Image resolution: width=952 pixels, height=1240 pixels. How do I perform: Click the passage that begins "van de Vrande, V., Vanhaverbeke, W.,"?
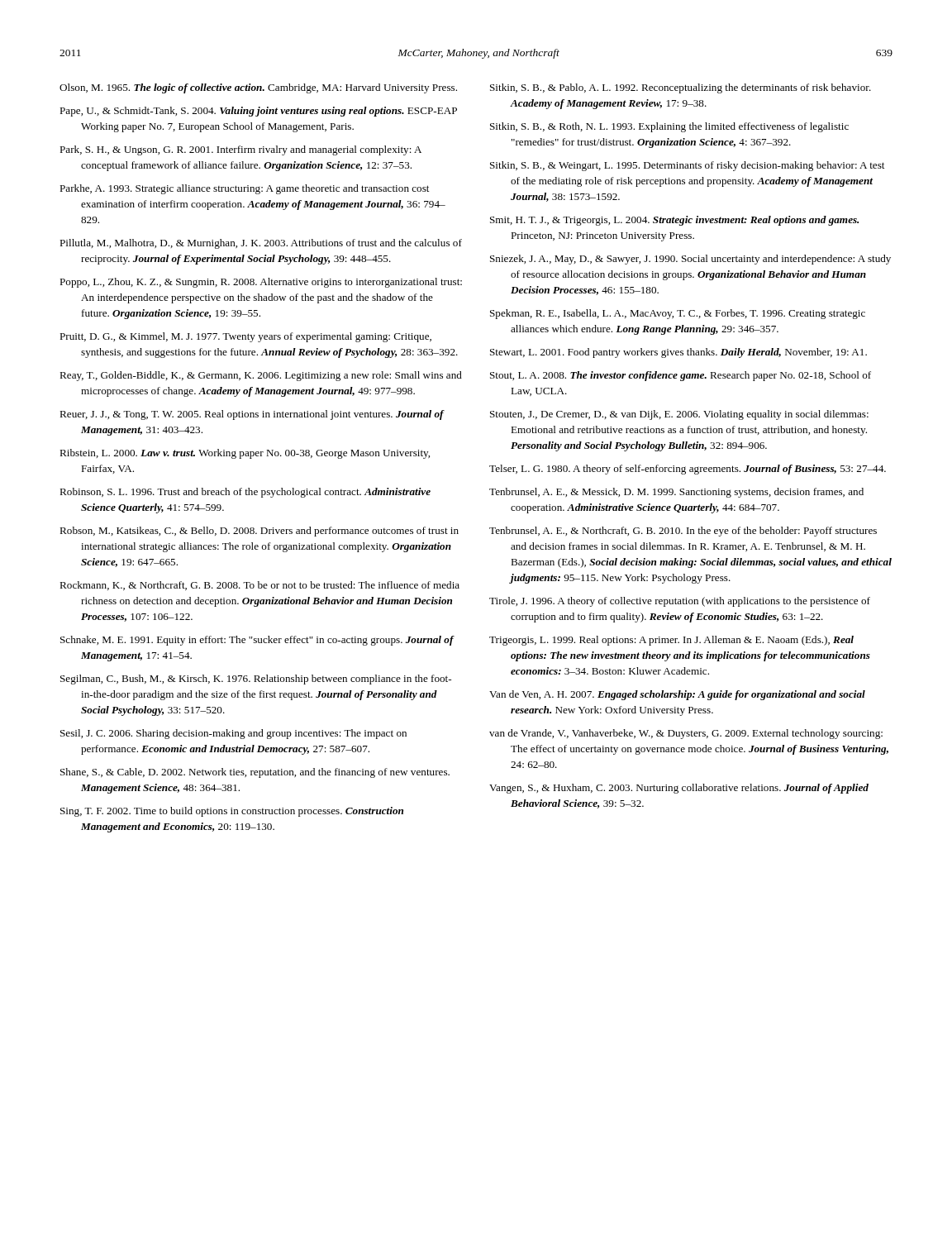click(689, 748)
